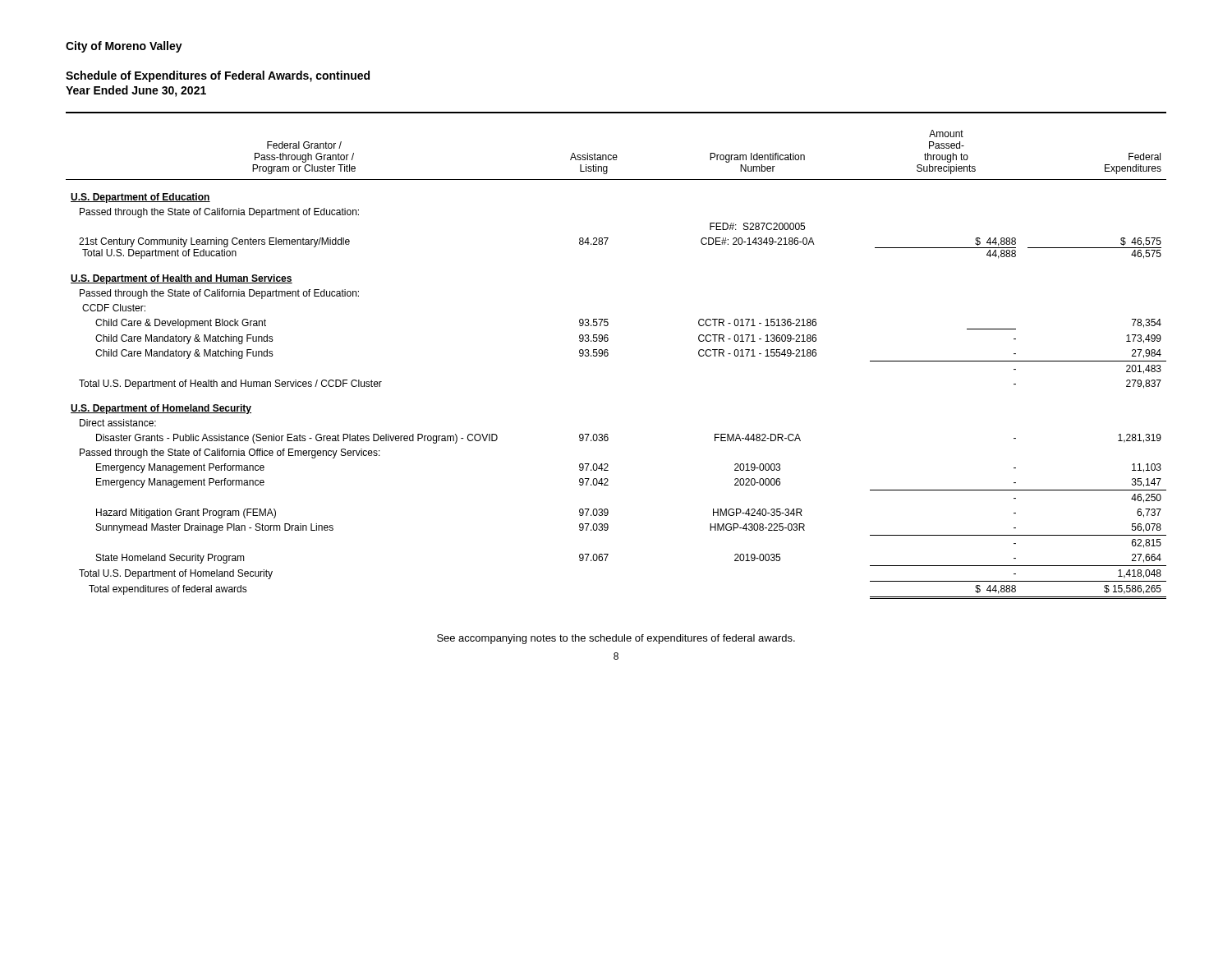Click the title that begins "Schedule of Expenditures"
Image resolution: width=1232 pixels, height=953 pixels.
[218, 76]
